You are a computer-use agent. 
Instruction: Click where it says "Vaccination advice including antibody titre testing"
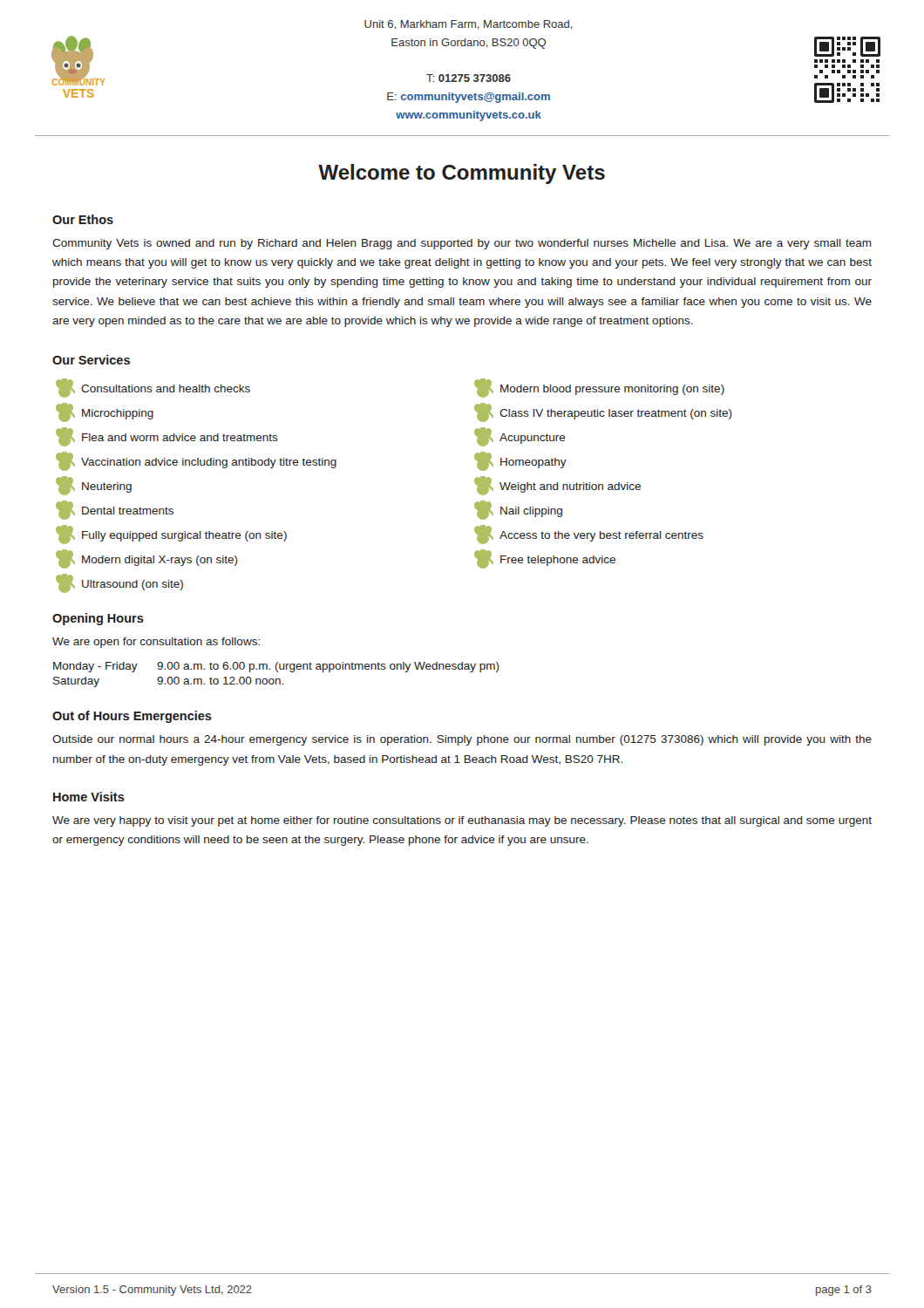pyautogui.click(x=194, y=461)
